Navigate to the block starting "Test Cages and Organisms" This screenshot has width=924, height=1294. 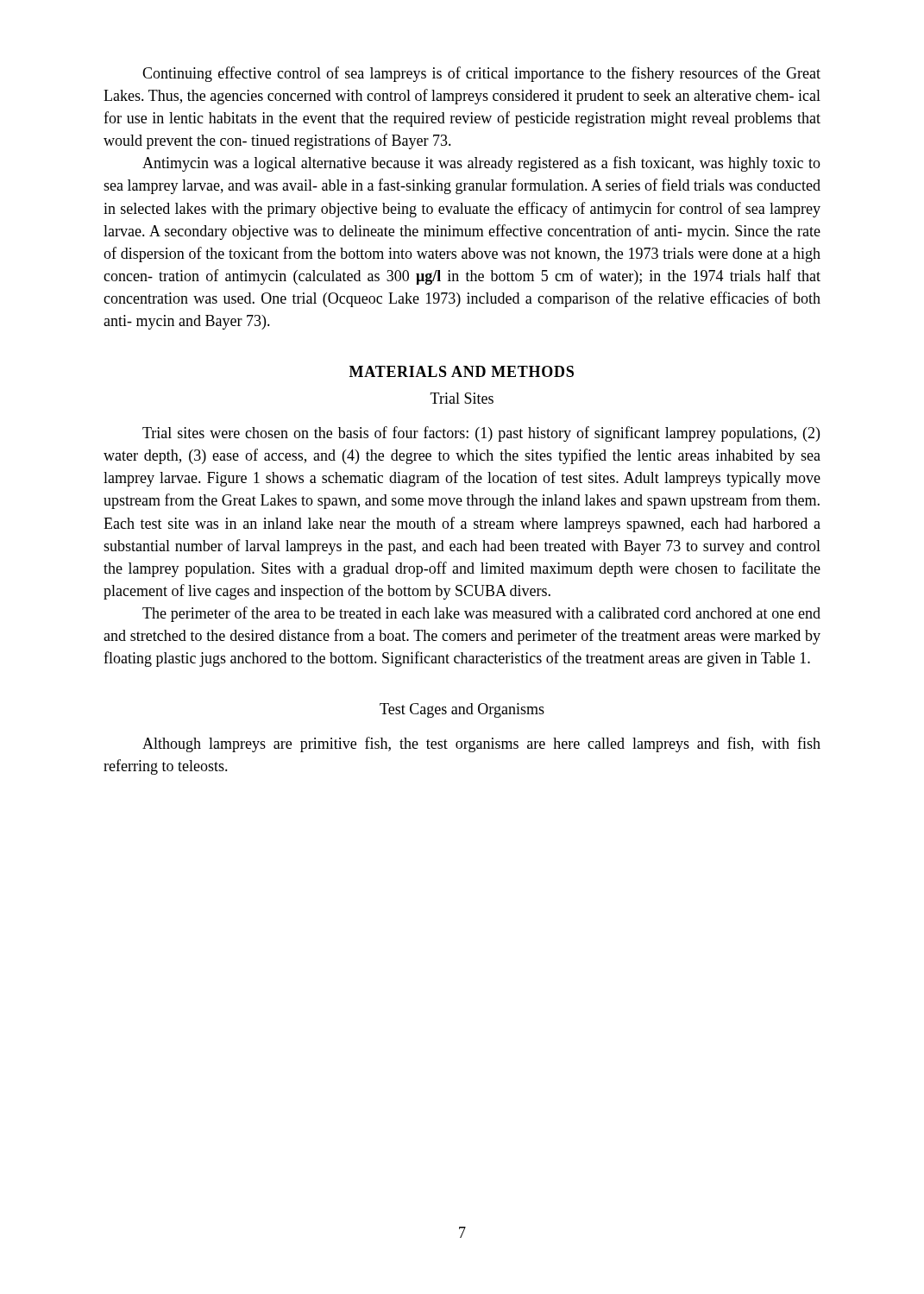[462, 709]
